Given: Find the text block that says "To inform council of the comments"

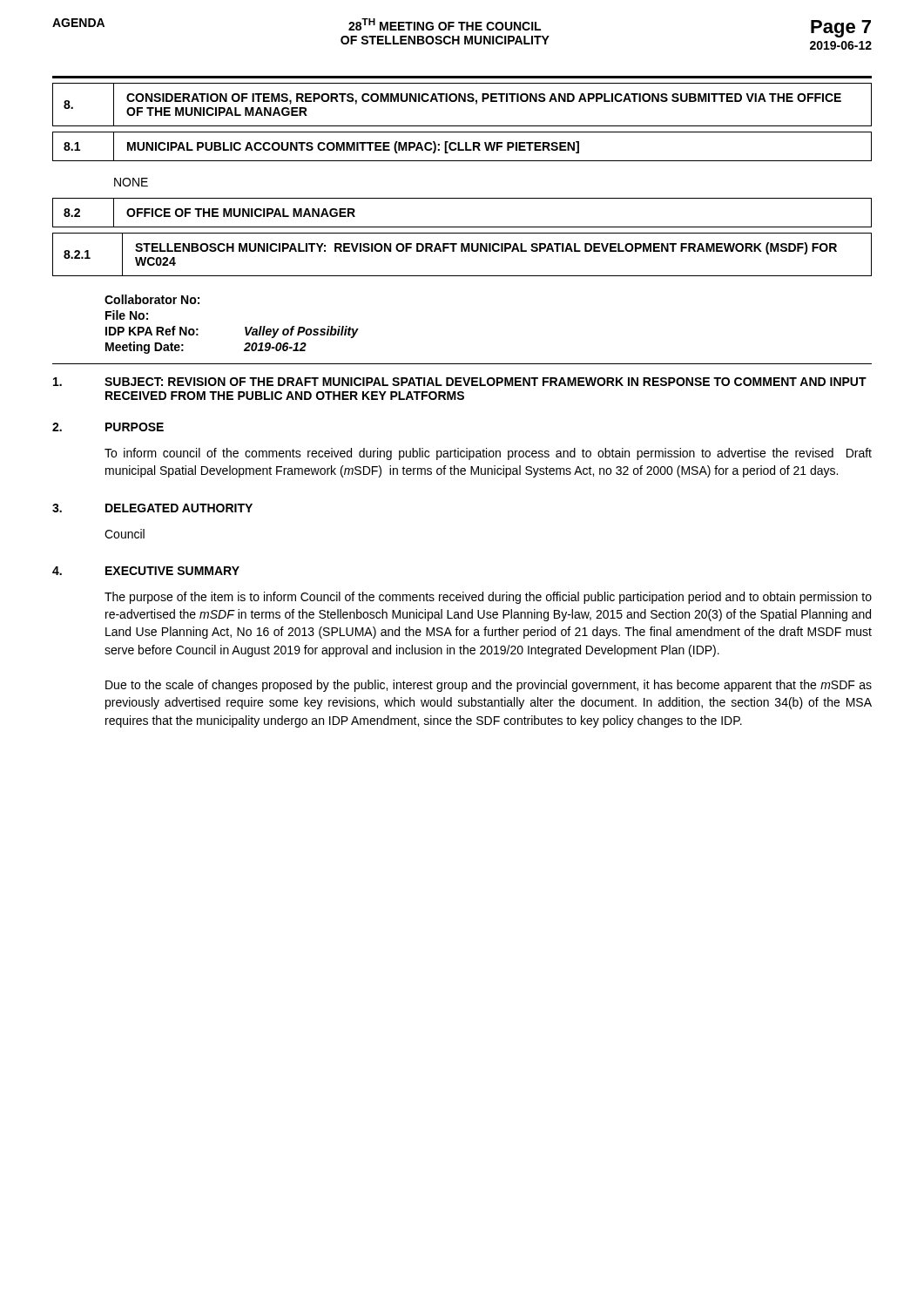Looking at the screenshot, I should click(x=462, y=466).
